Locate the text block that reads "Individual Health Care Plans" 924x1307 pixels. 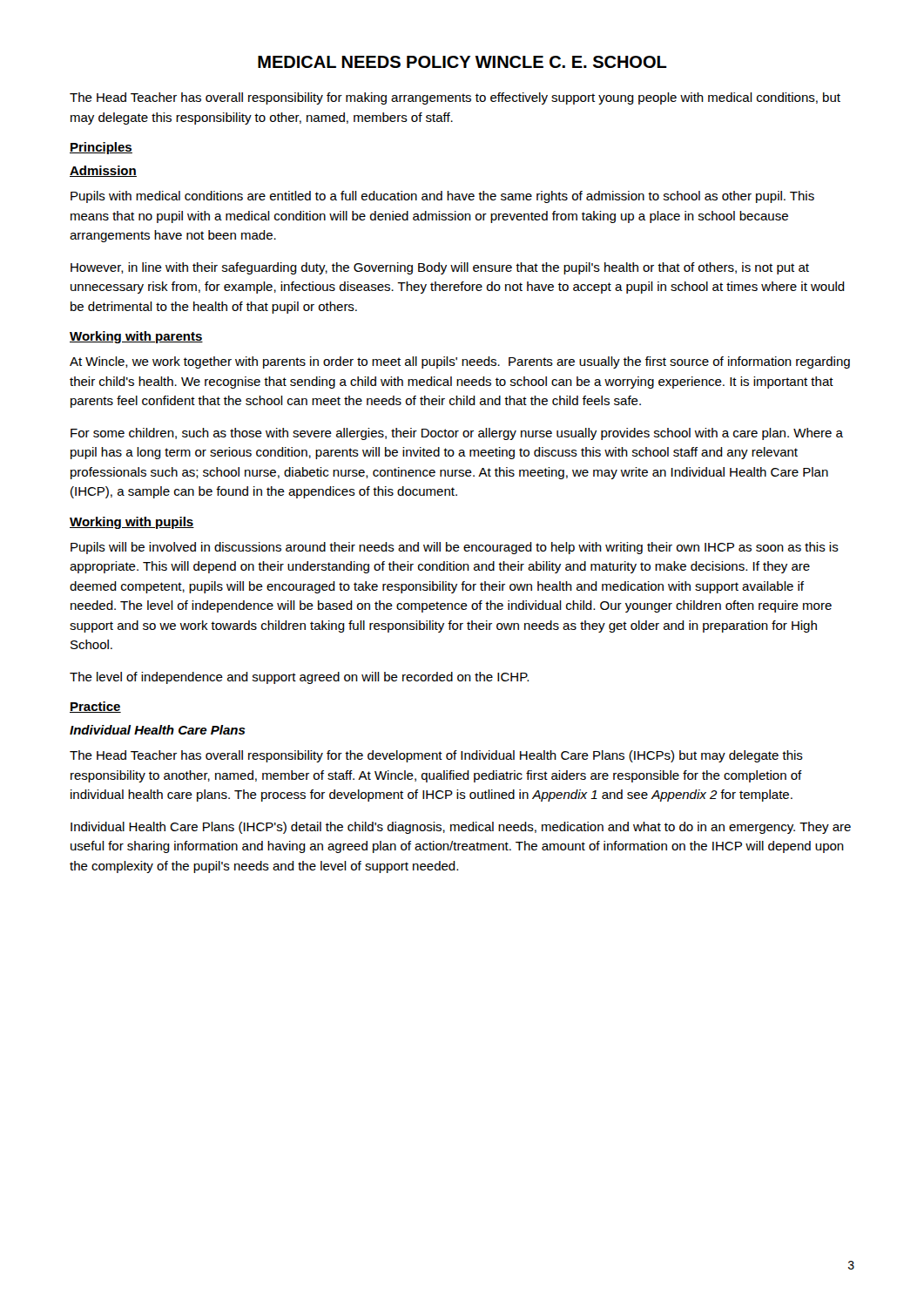(x=460, y=846)
